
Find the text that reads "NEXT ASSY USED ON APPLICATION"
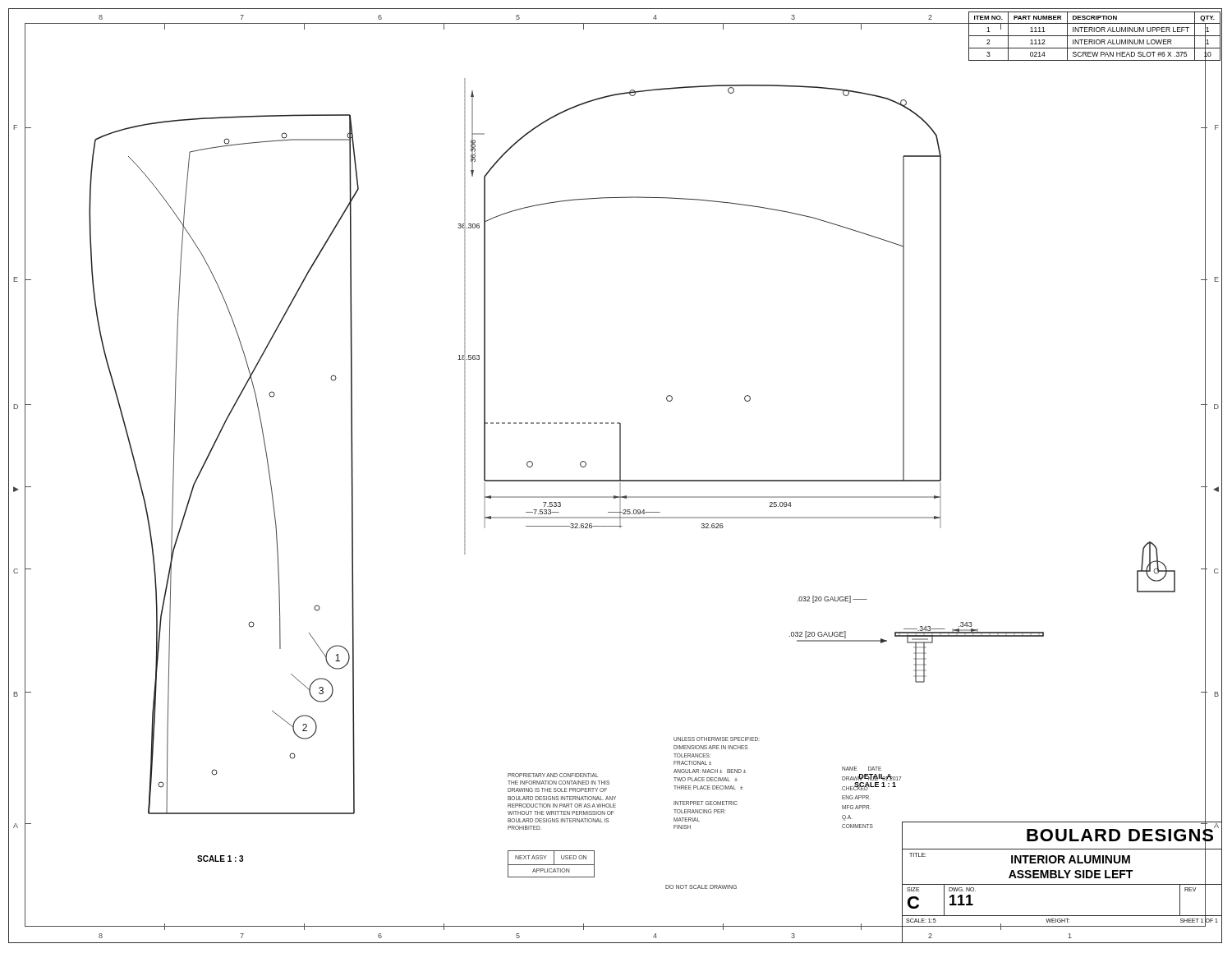(551, 864)
